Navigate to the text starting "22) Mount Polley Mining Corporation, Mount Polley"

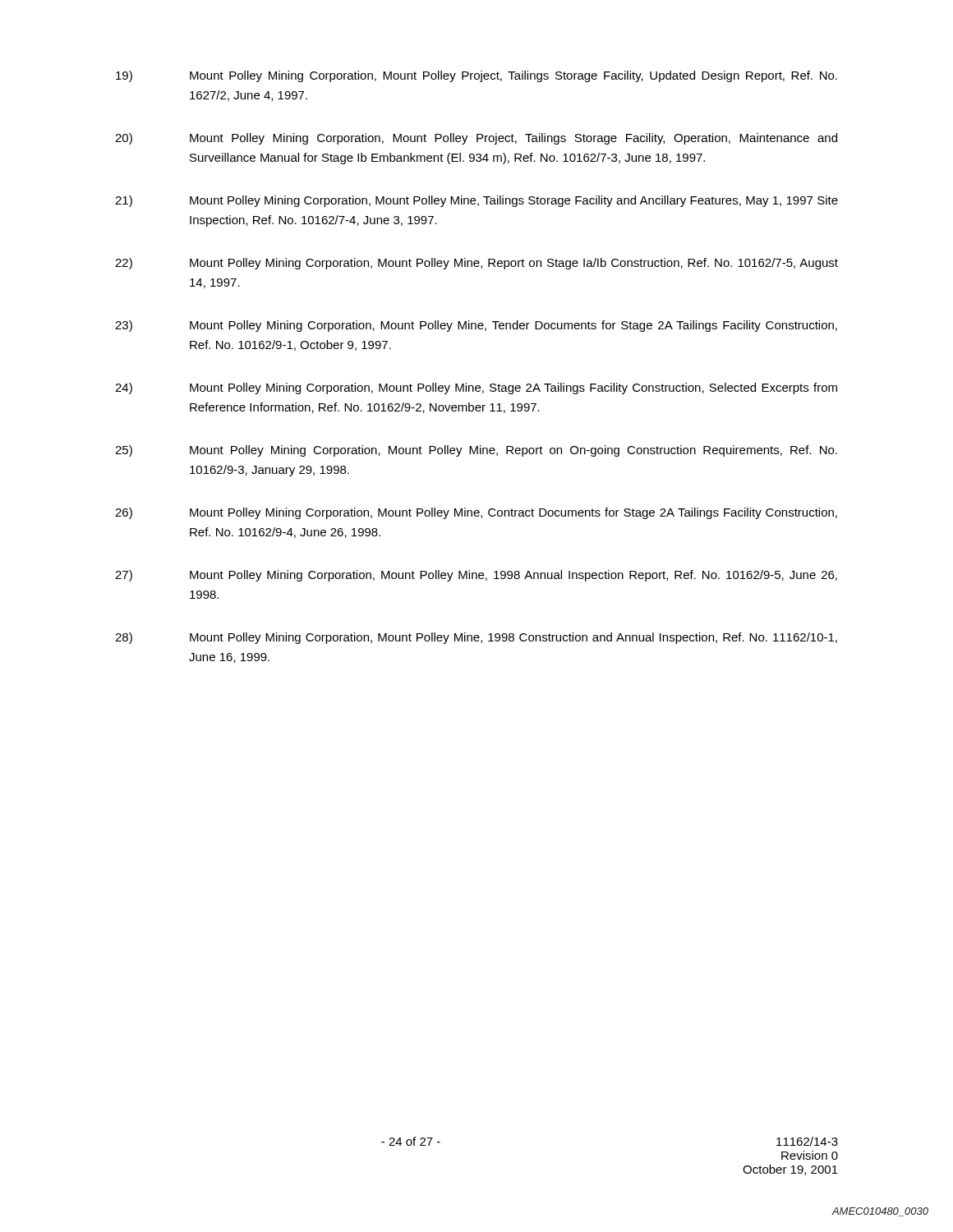(476, 273)
